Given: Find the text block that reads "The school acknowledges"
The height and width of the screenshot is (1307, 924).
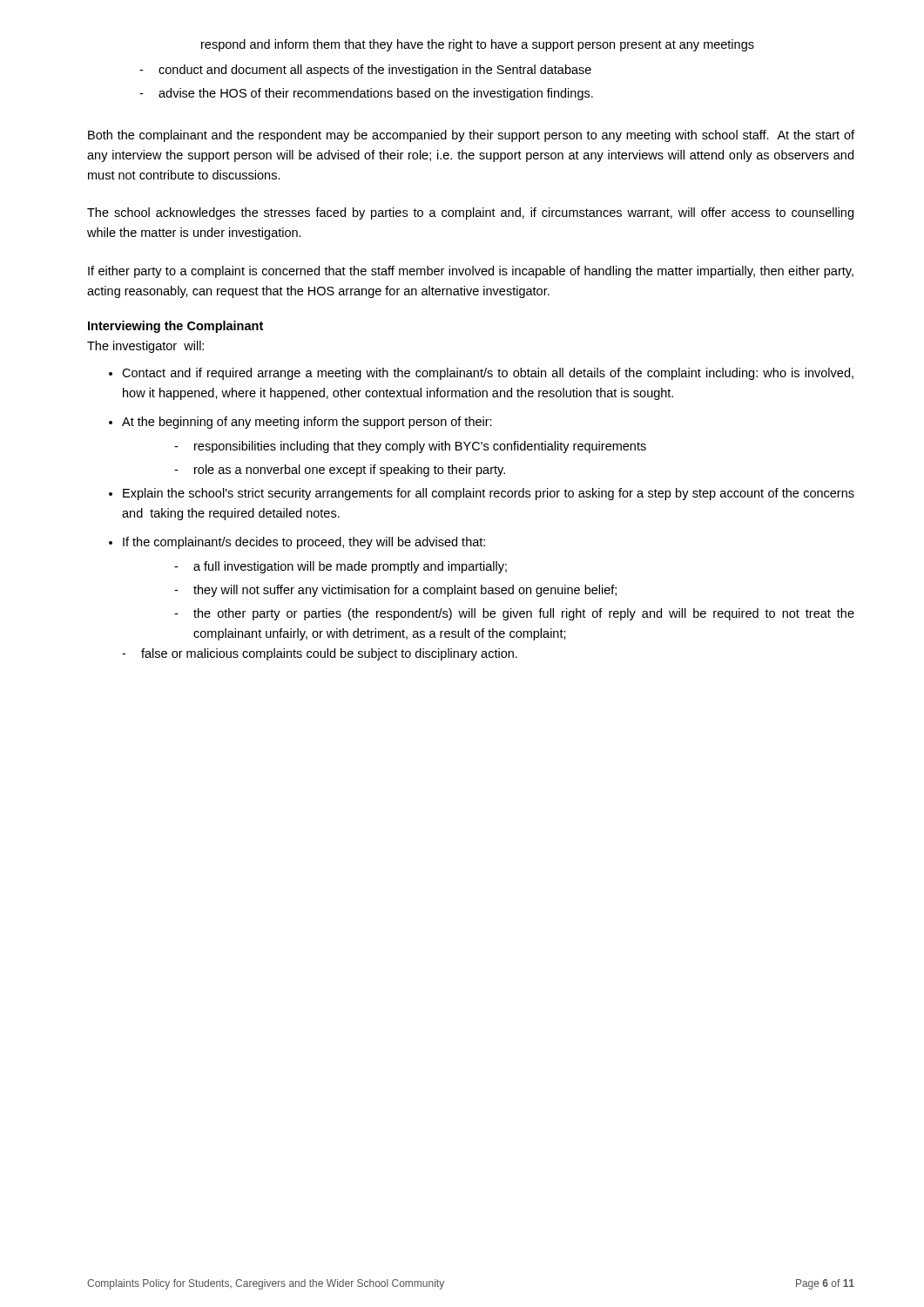Looking at the screenshot, I should point(471,223).
